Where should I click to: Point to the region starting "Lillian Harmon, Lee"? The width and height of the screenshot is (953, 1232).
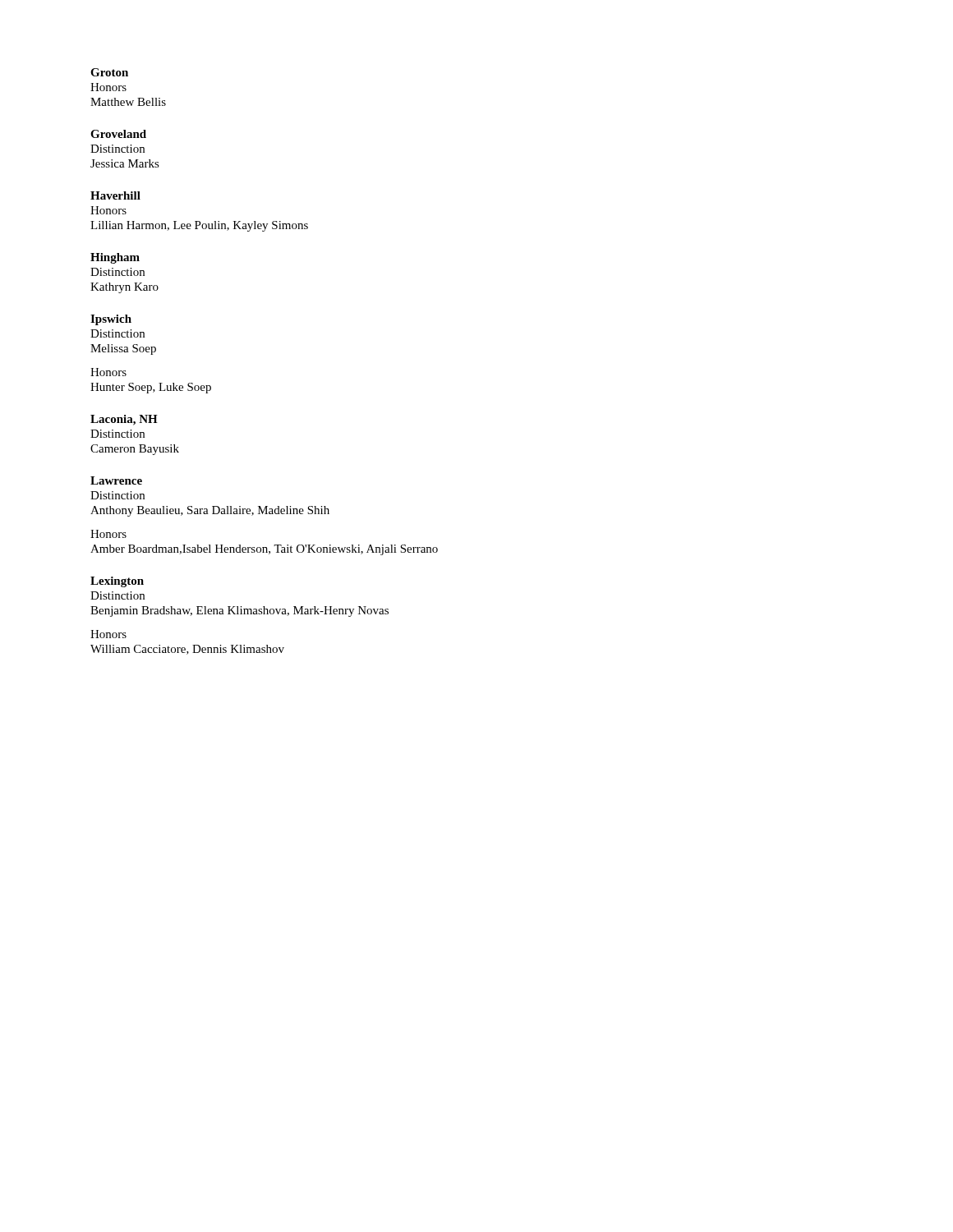tap(199, 225)
